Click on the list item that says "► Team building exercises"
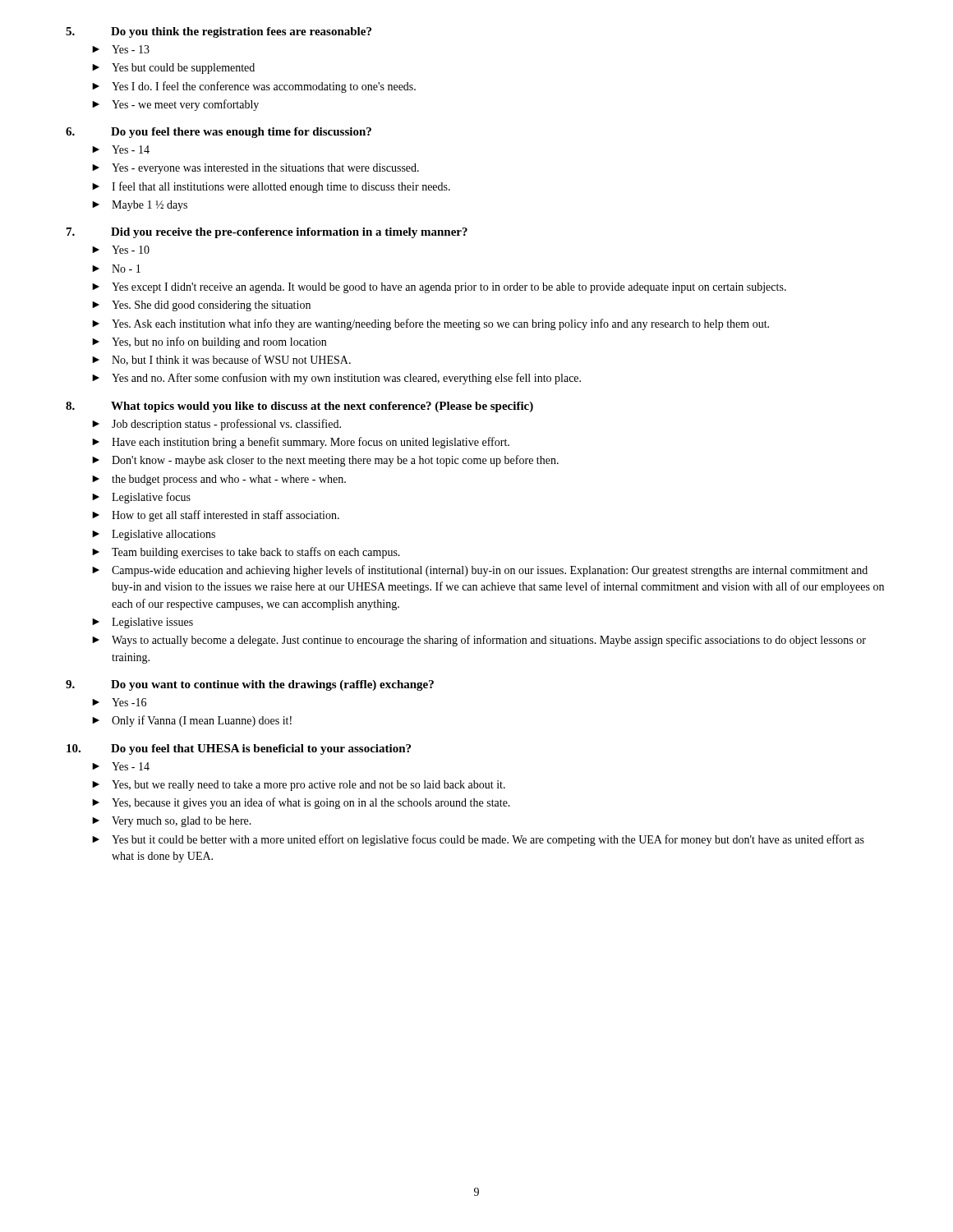The height and width of the screenshot is (1232, 953). click(x=245, y=553)
